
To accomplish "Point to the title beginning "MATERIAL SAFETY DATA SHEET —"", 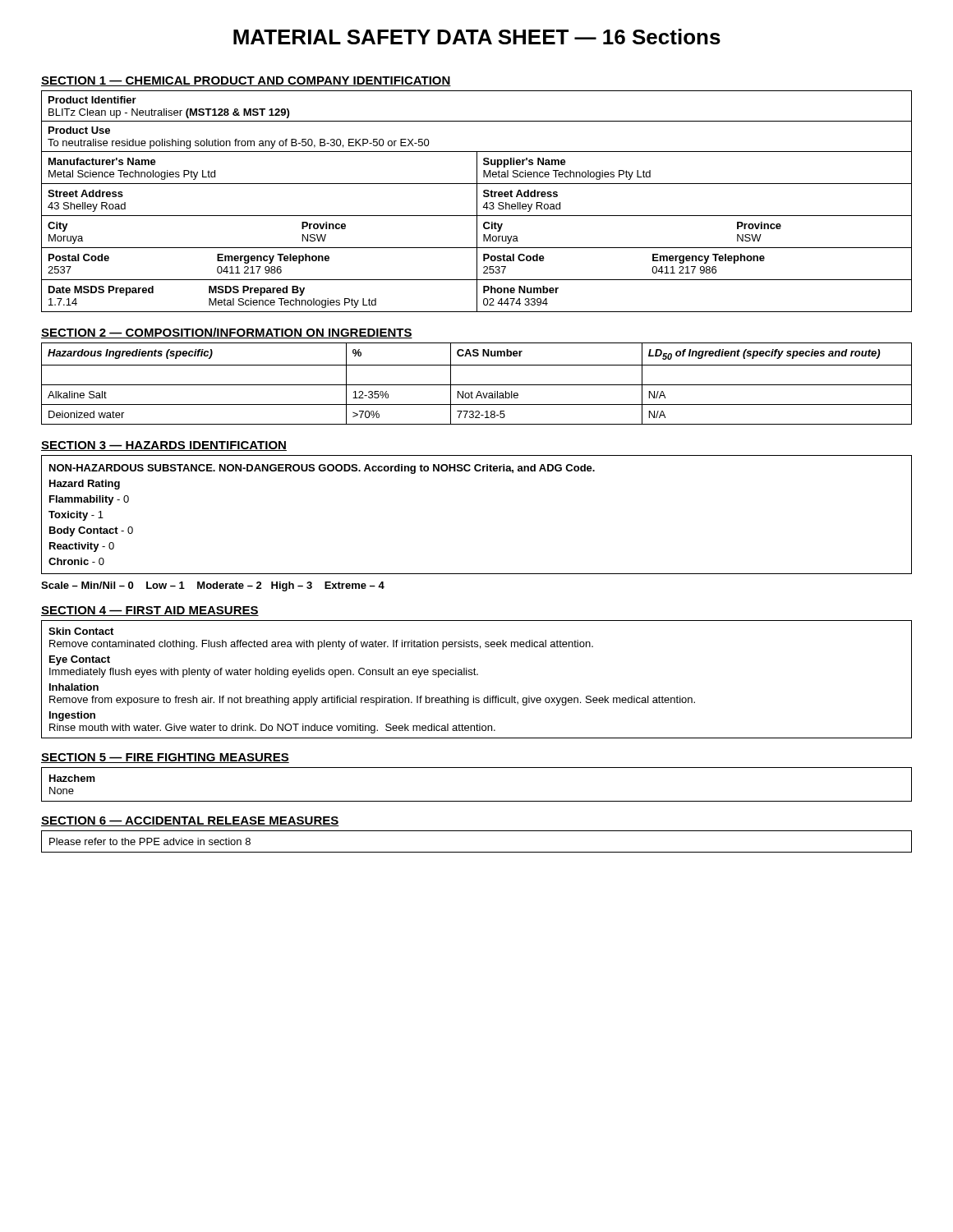I will (x=476, y=37).
